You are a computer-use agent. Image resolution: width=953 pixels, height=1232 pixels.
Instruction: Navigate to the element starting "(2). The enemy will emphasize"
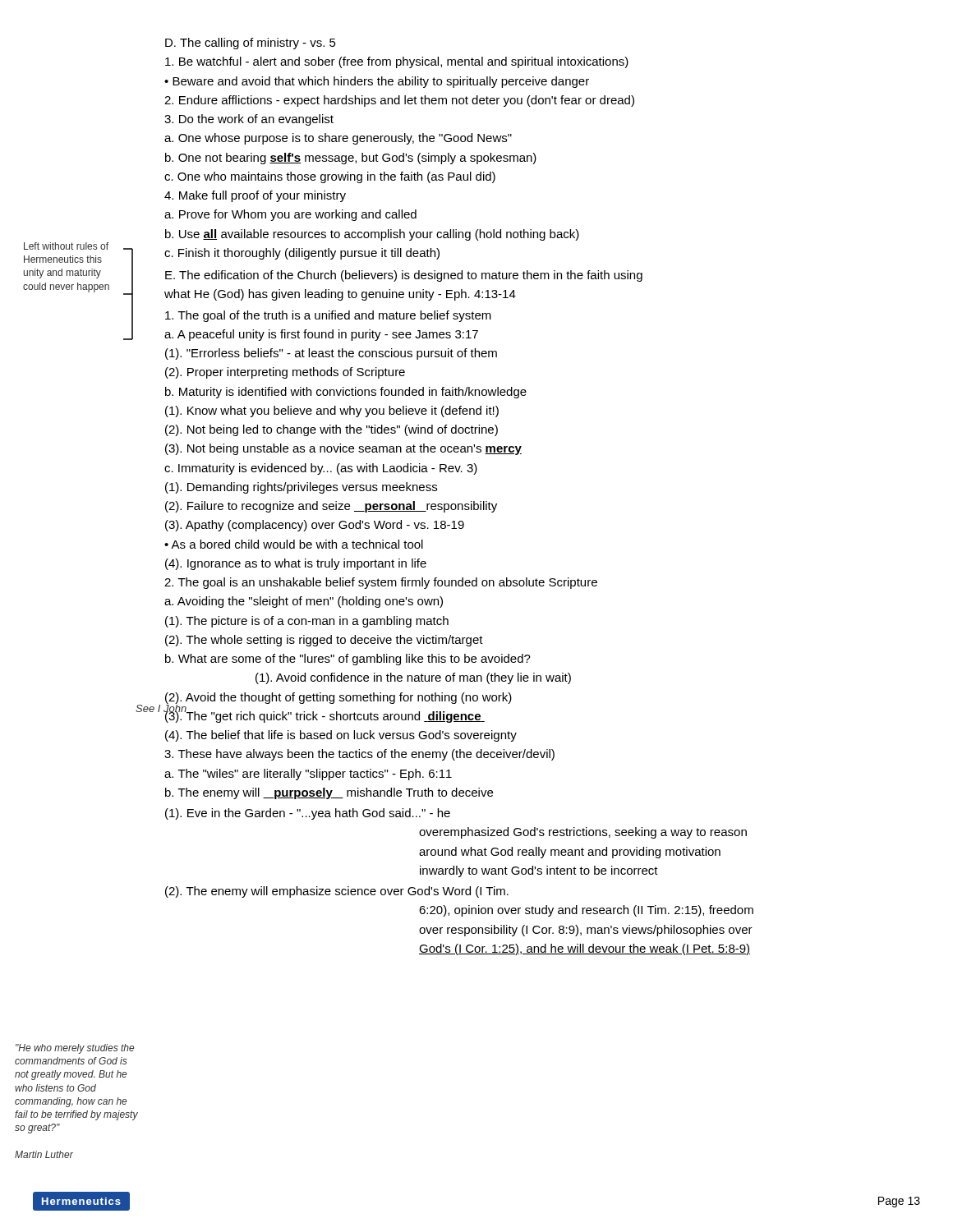[x=337, y=891]
